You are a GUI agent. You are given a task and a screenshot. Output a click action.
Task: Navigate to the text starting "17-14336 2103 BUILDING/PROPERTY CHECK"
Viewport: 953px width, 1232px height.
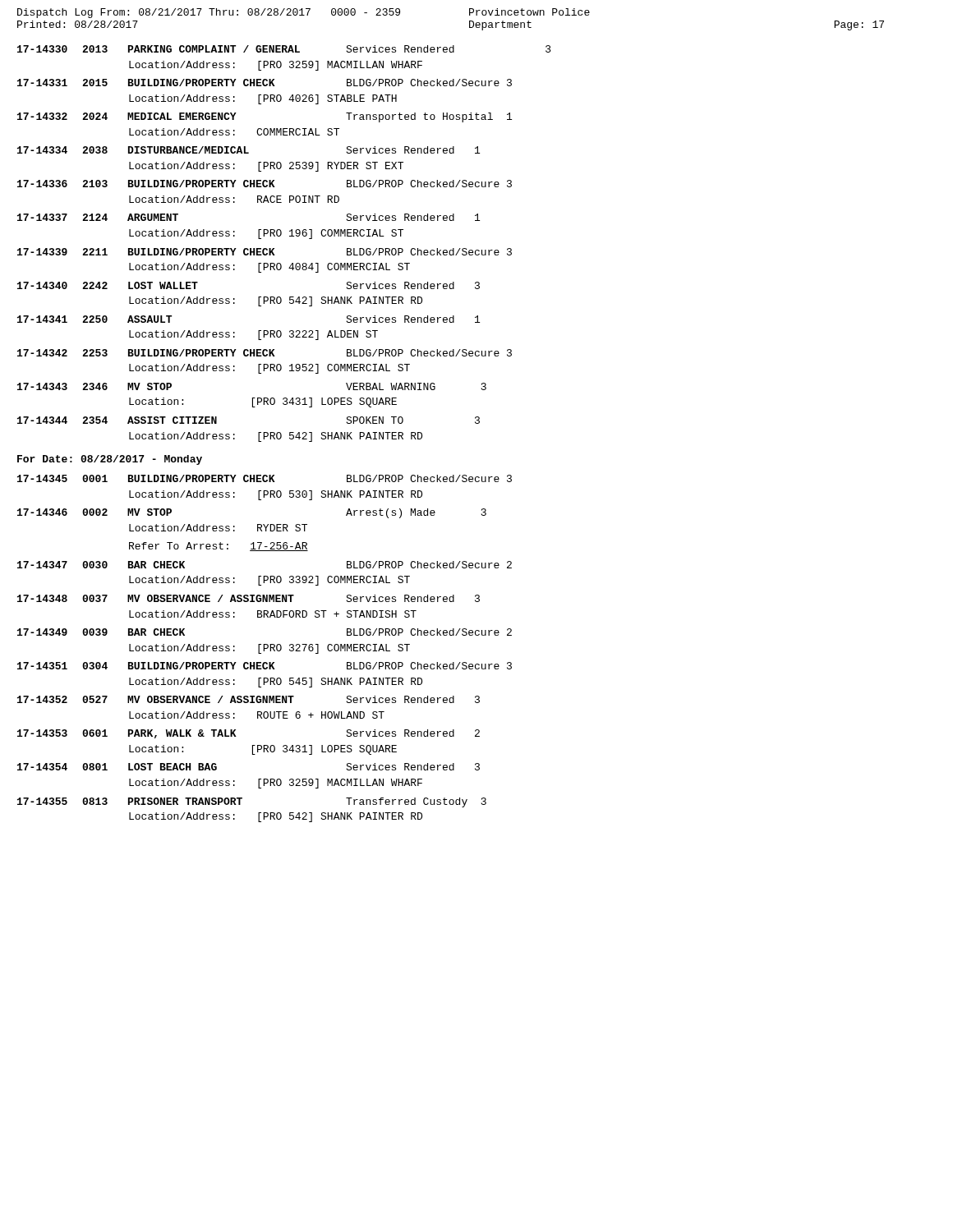[476, 192]
